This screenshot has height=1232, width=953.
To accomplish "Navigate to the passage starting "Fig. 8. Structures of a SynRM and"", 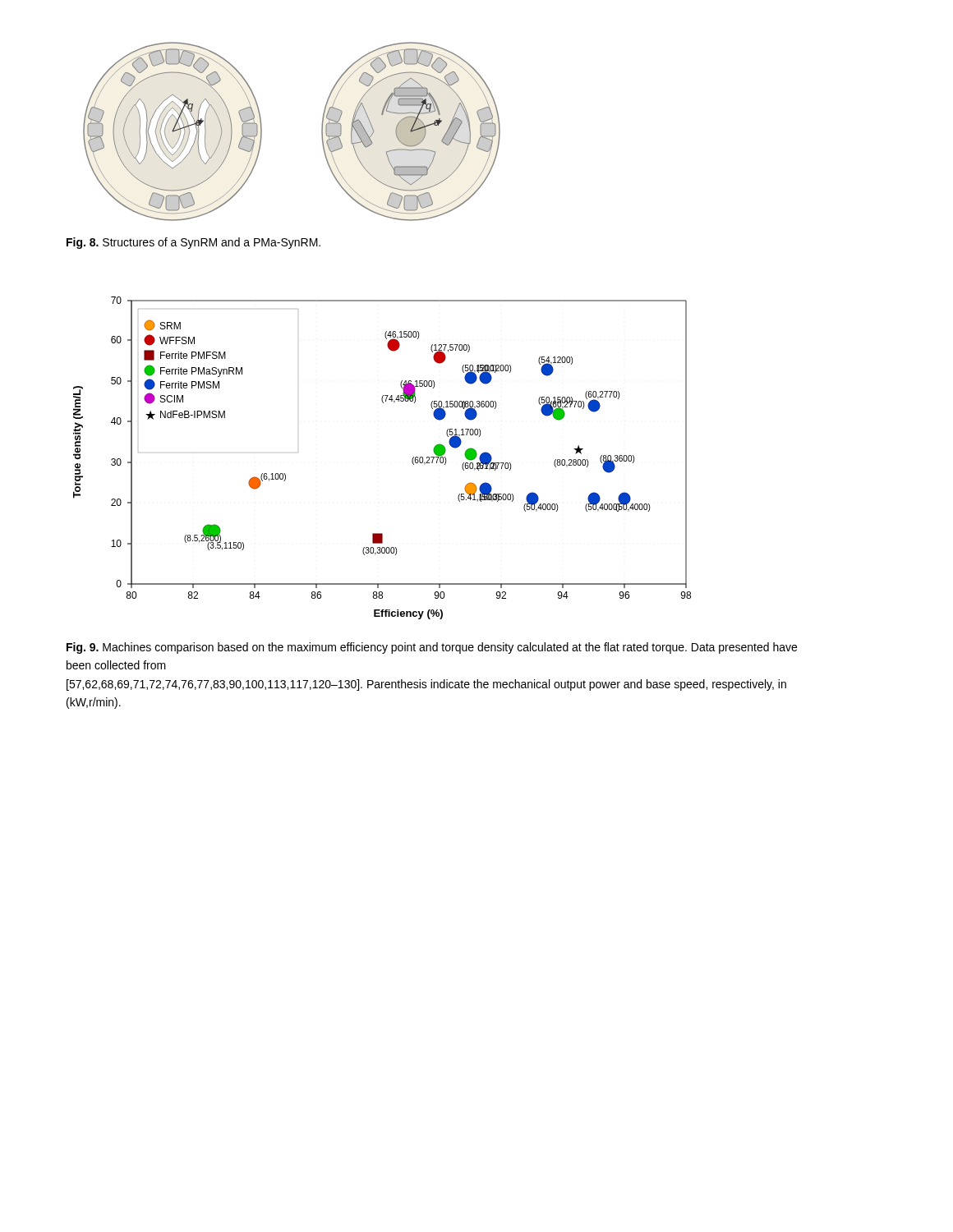I will tap(194, 242).
